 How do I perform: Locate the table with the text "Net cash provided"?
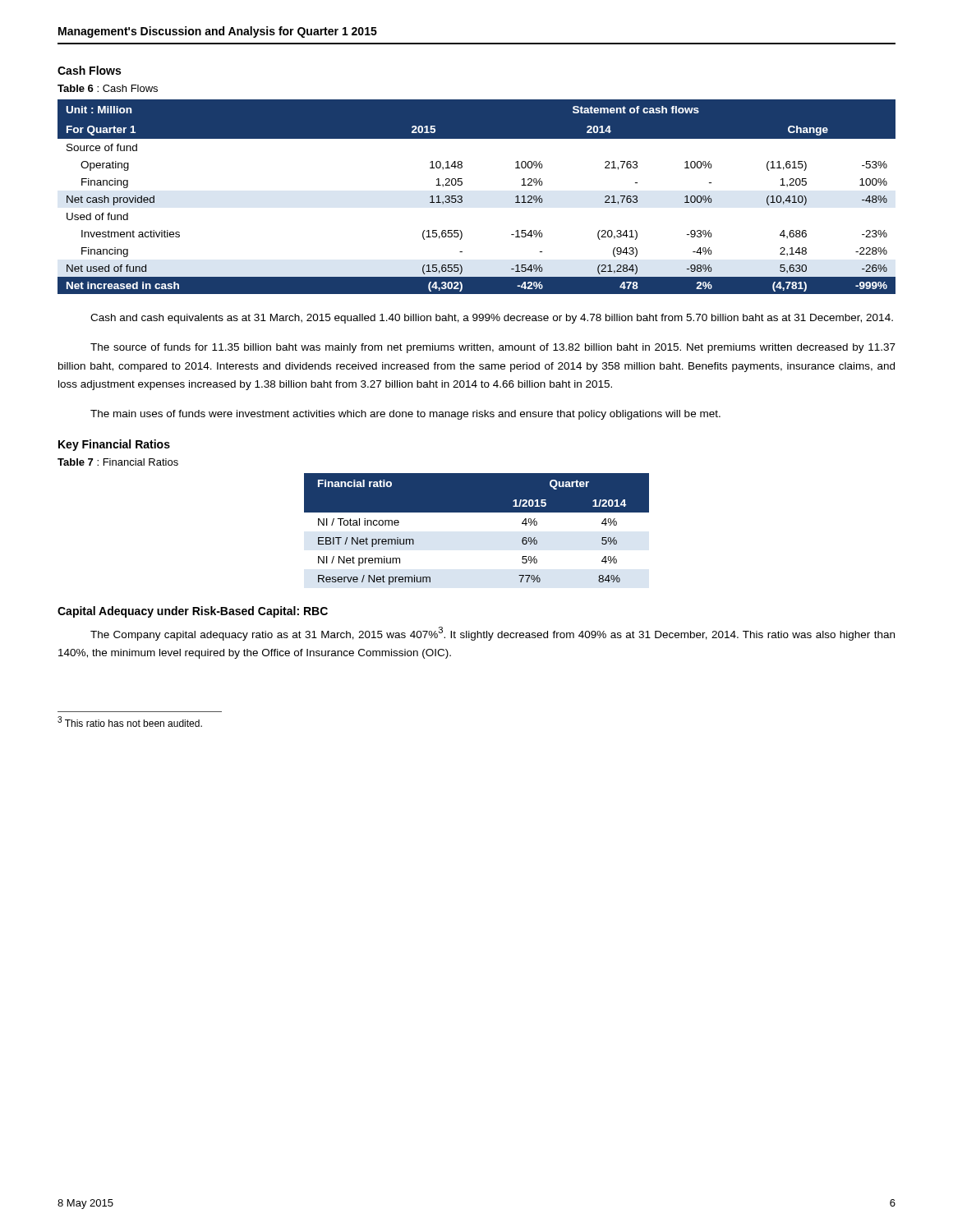476,197
